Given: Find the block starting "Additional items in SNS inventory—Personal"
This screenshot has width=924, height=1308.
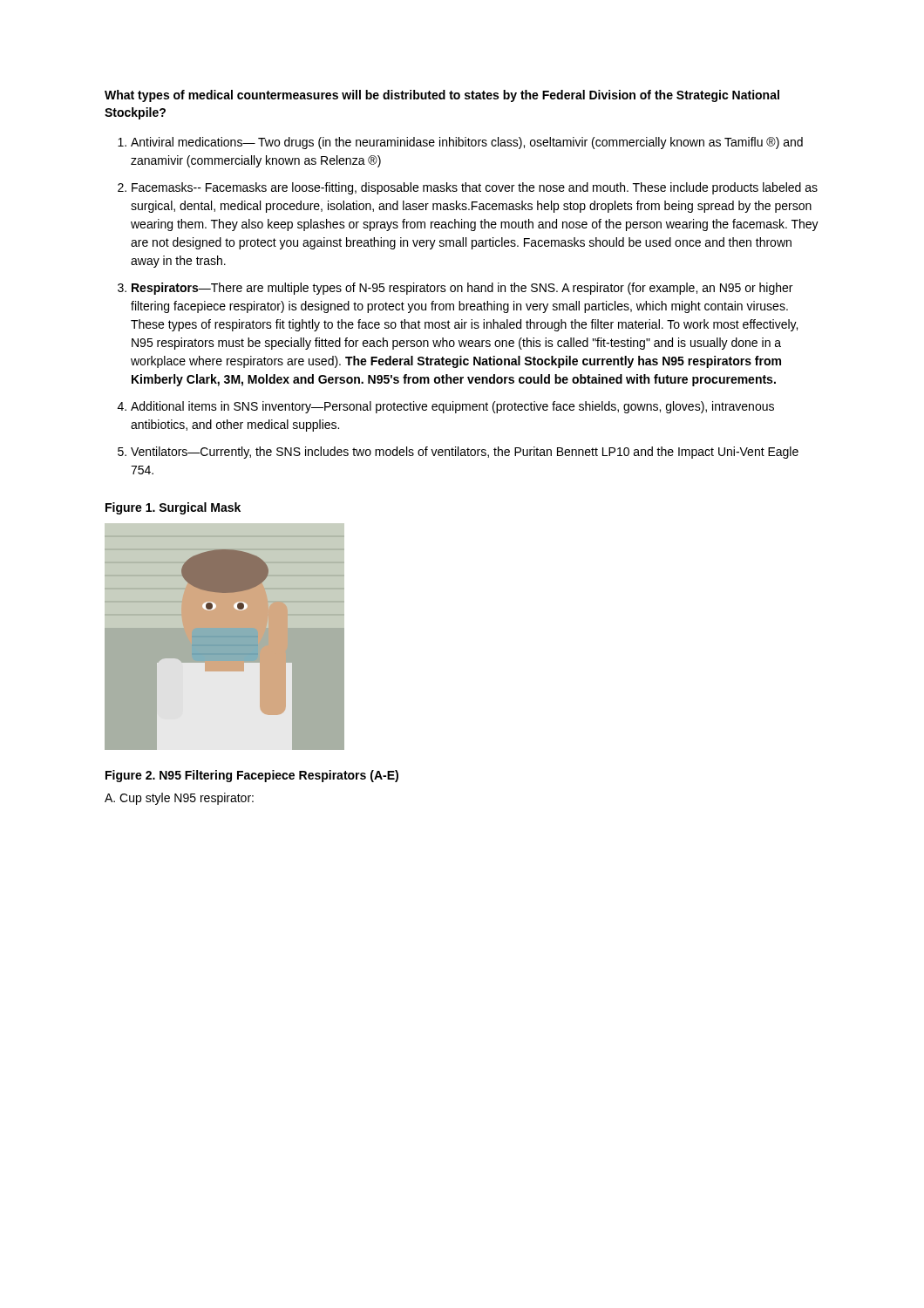Looking at the screenshot, I should [x=475, y=416].
